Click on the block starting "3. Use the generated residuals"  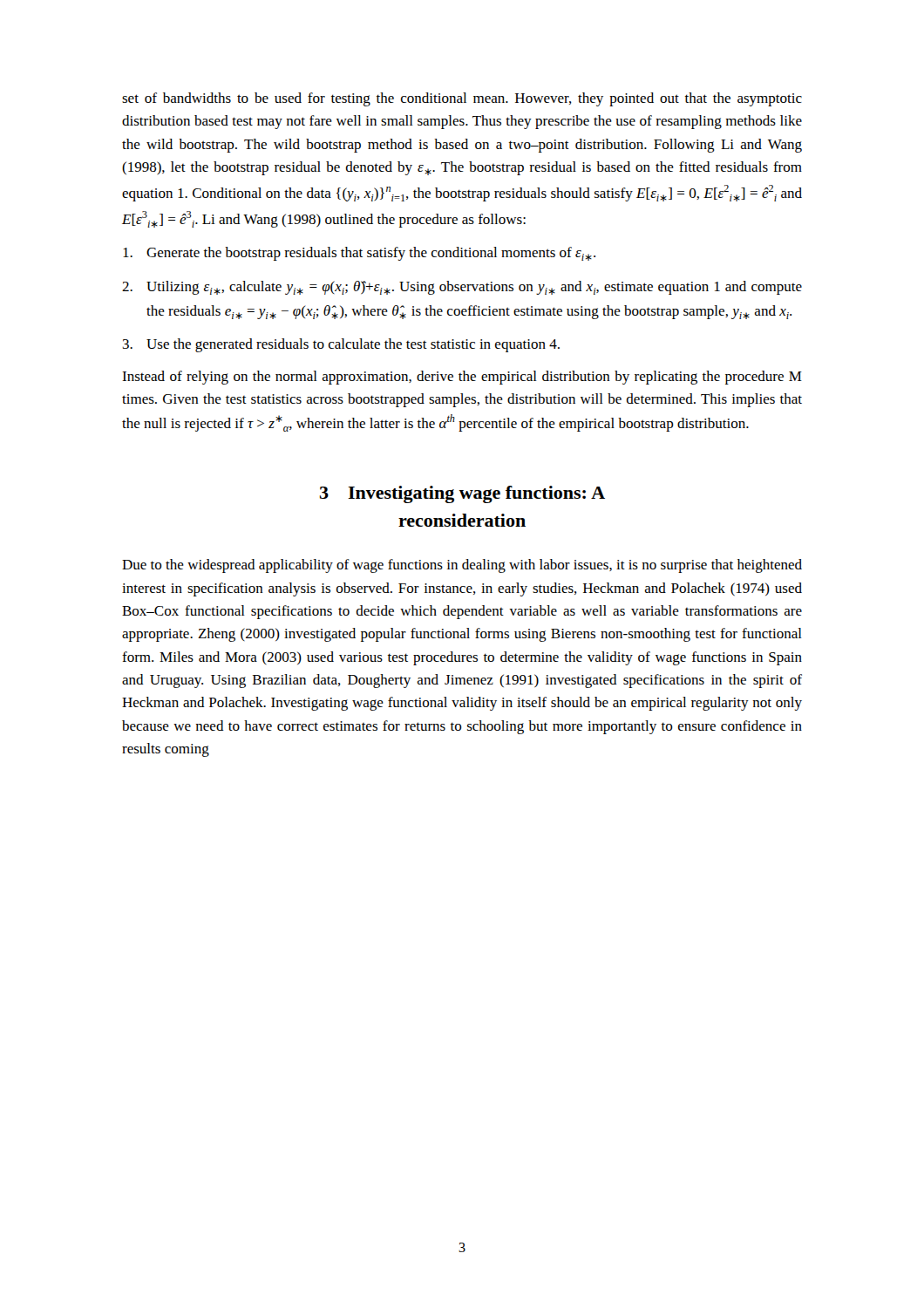(x=462, y=345)
